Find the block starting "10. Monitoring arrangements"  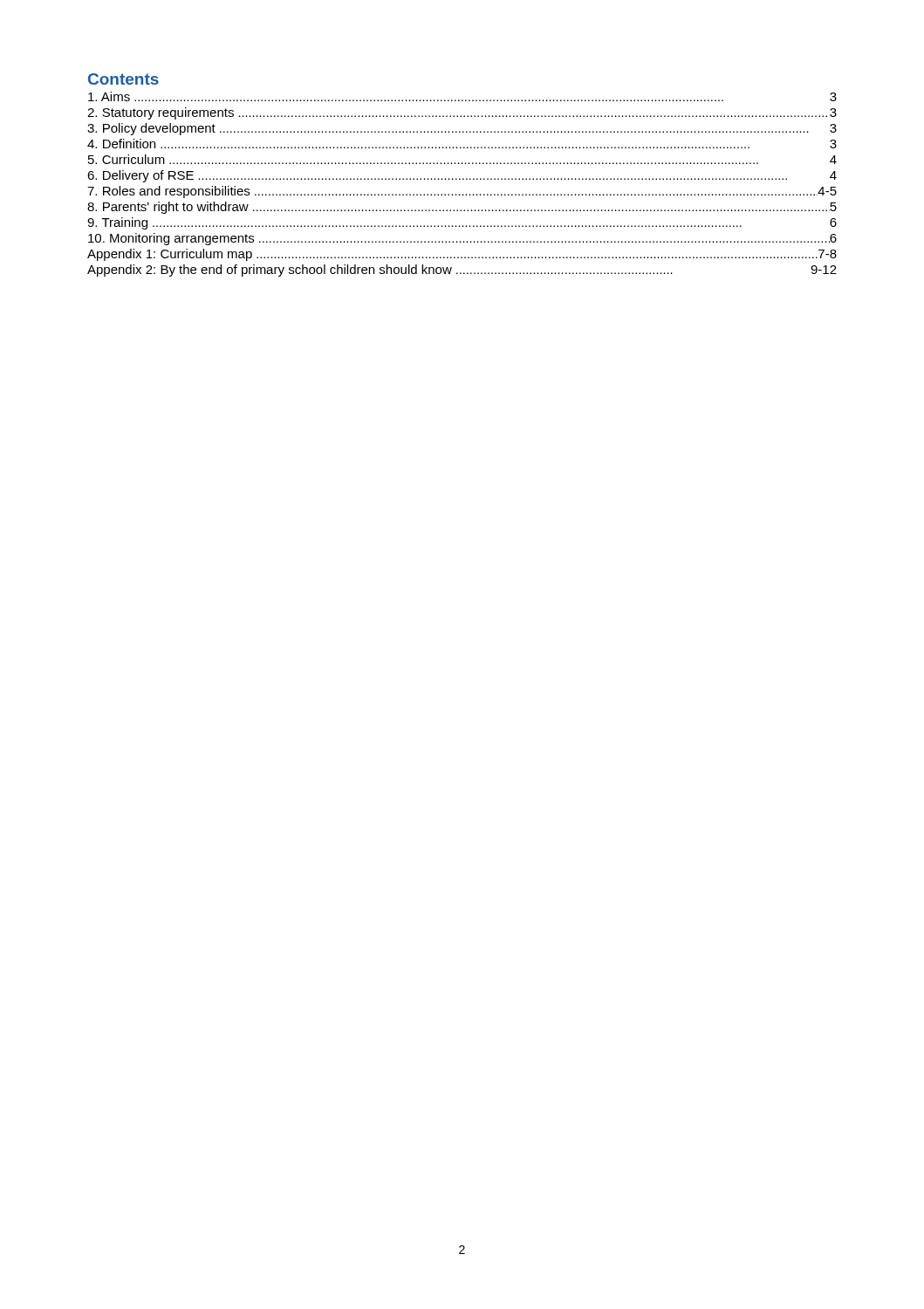click(x=462, y=238)
